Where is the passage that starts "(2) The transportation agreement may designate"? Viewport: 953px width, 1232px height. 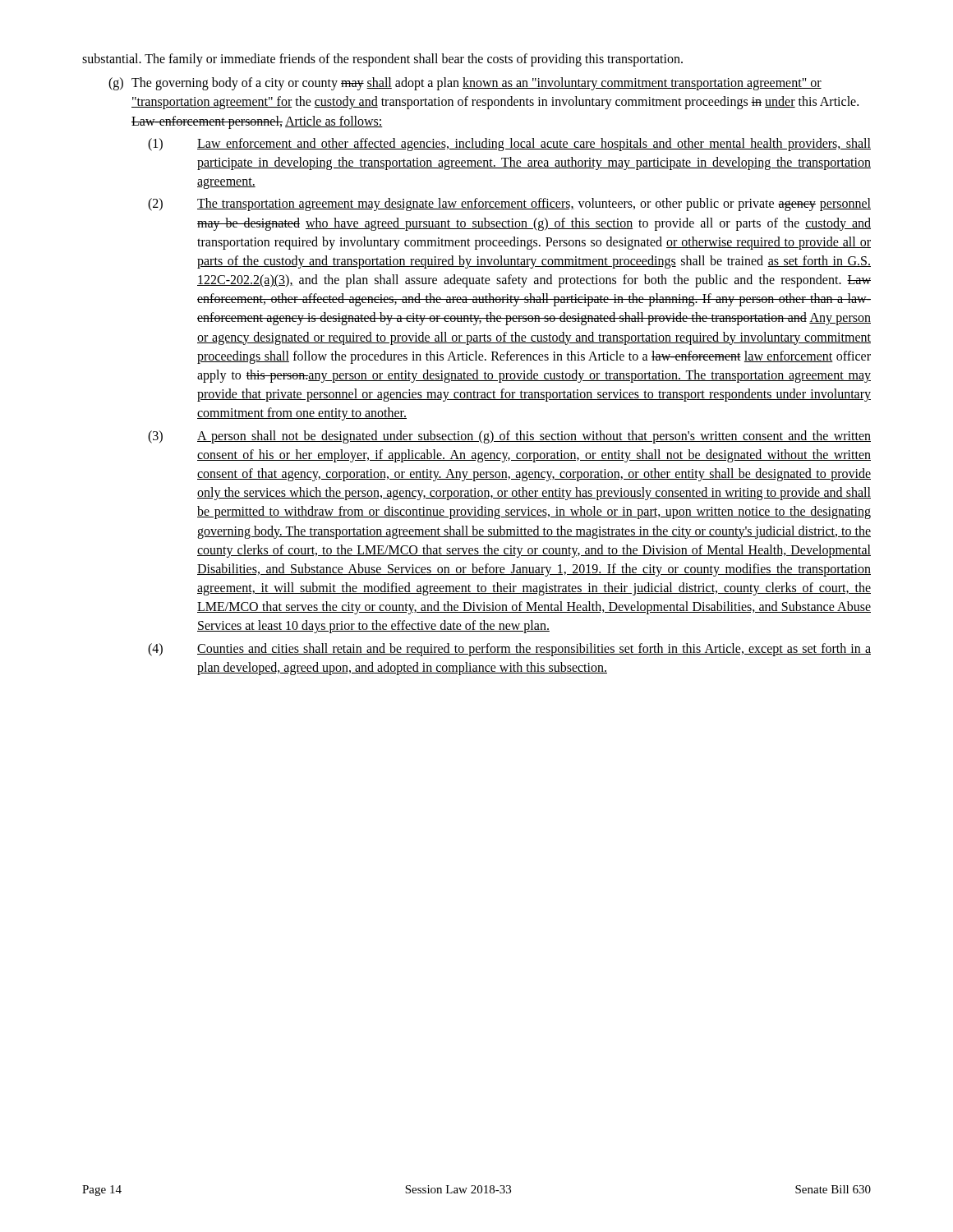coord(509,308)
